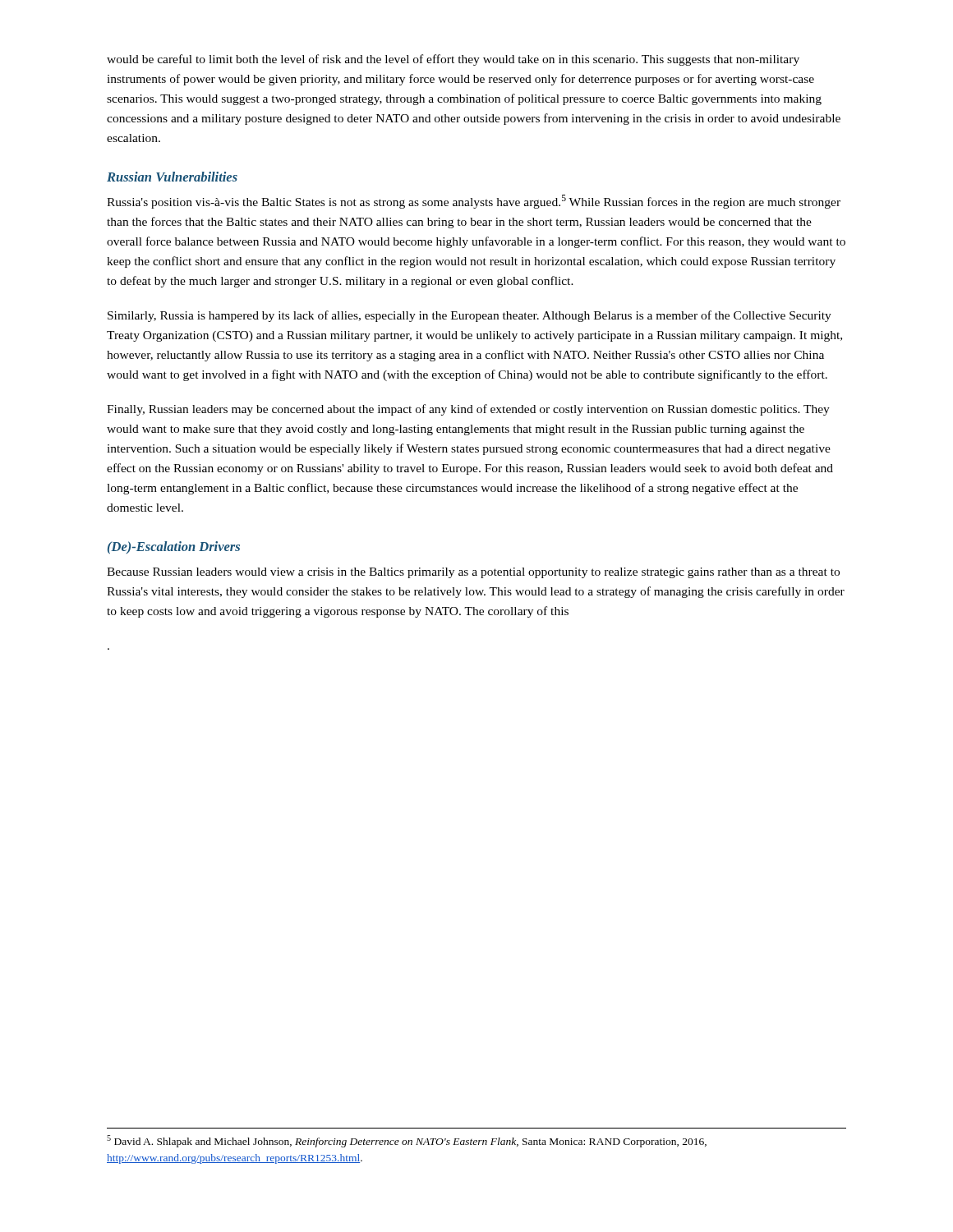953x1232 pixels.
Task: Where is the passage that starts "Similarly, Russia is"?
Action: (x=475, y=345)
